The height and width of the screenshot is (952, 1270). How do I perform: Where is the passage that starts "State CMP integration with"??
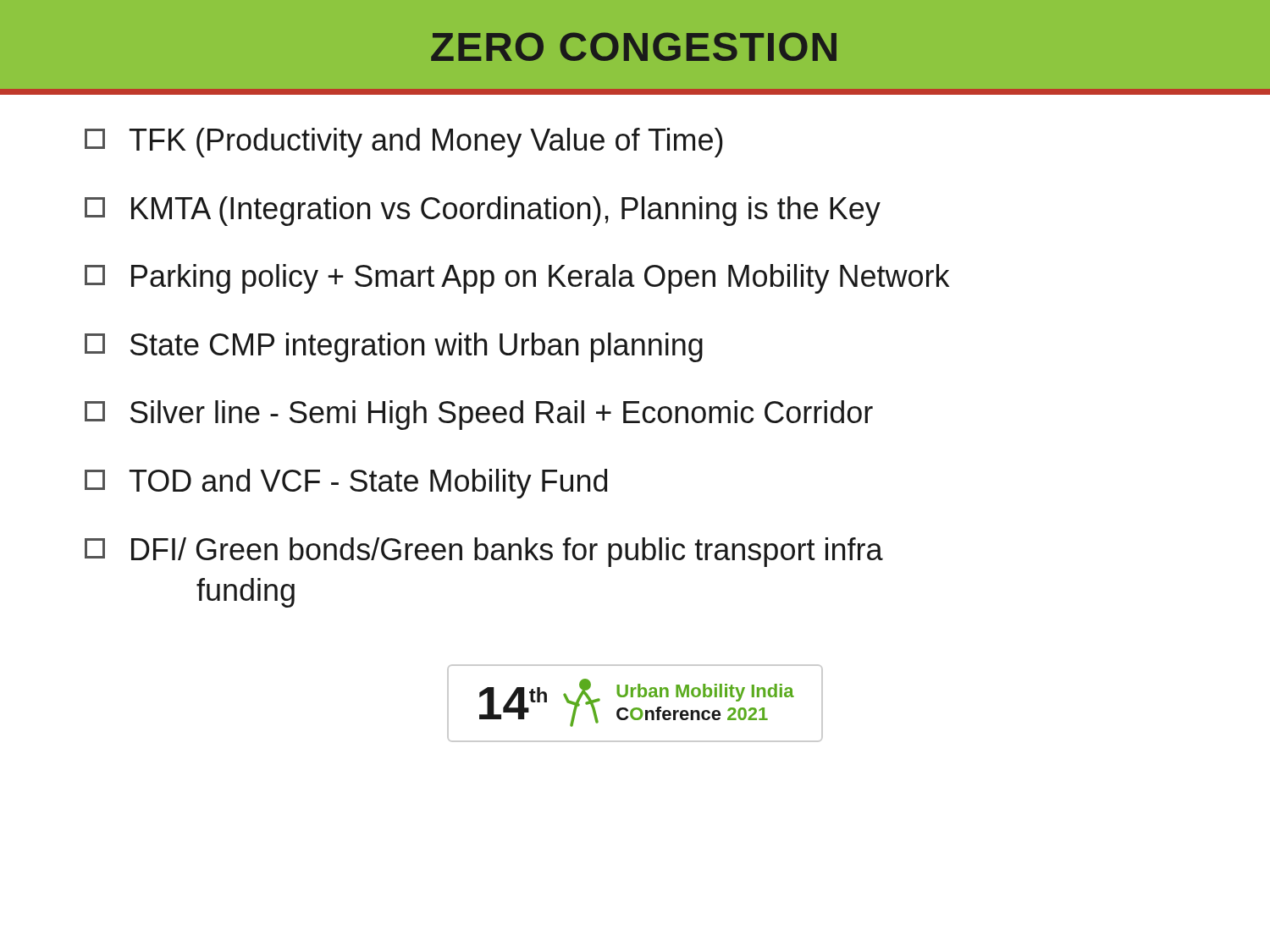tap(394, 345)
